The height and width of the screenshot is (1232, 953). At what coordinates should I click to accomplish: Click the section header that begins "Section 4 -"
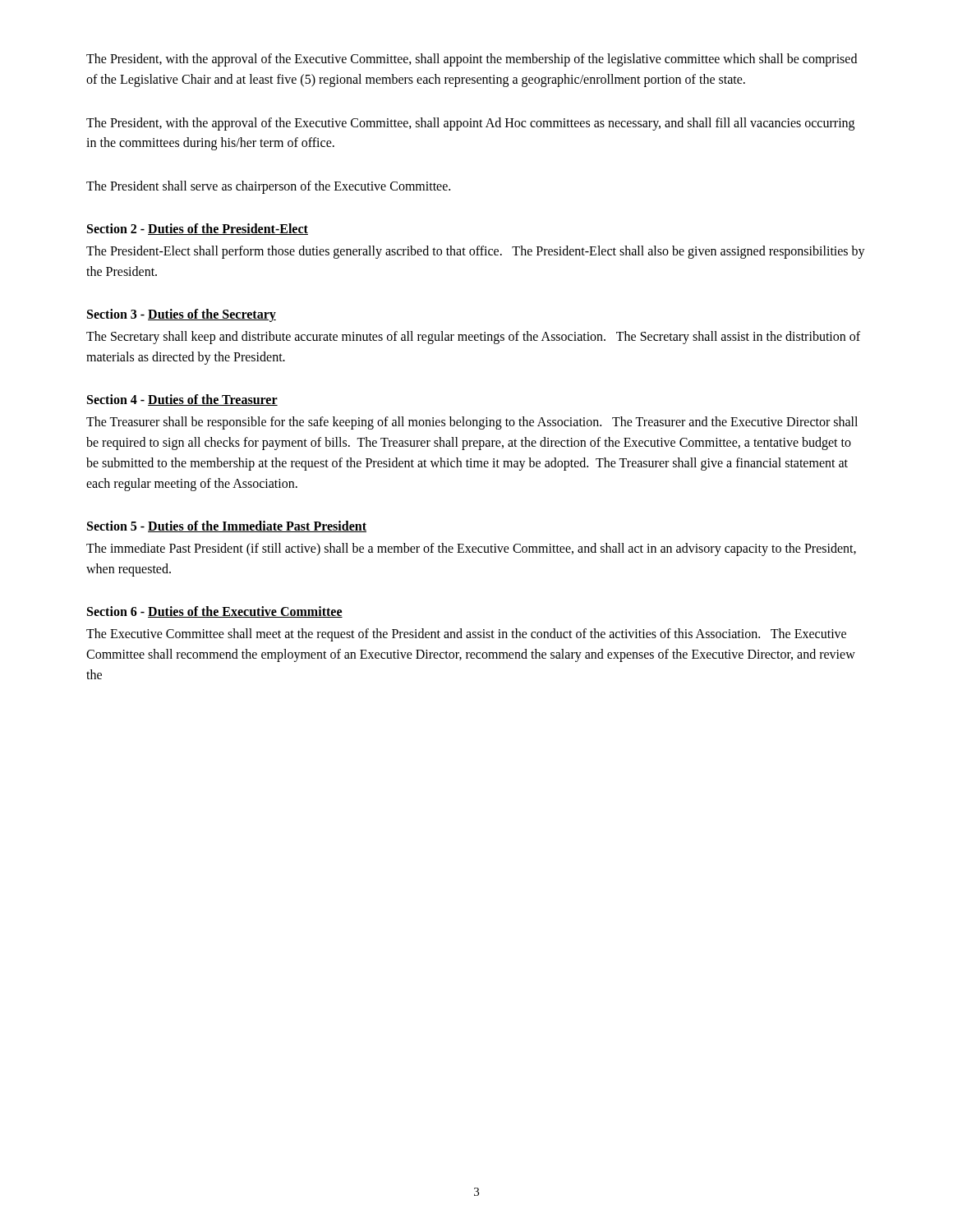click(182, 400)
